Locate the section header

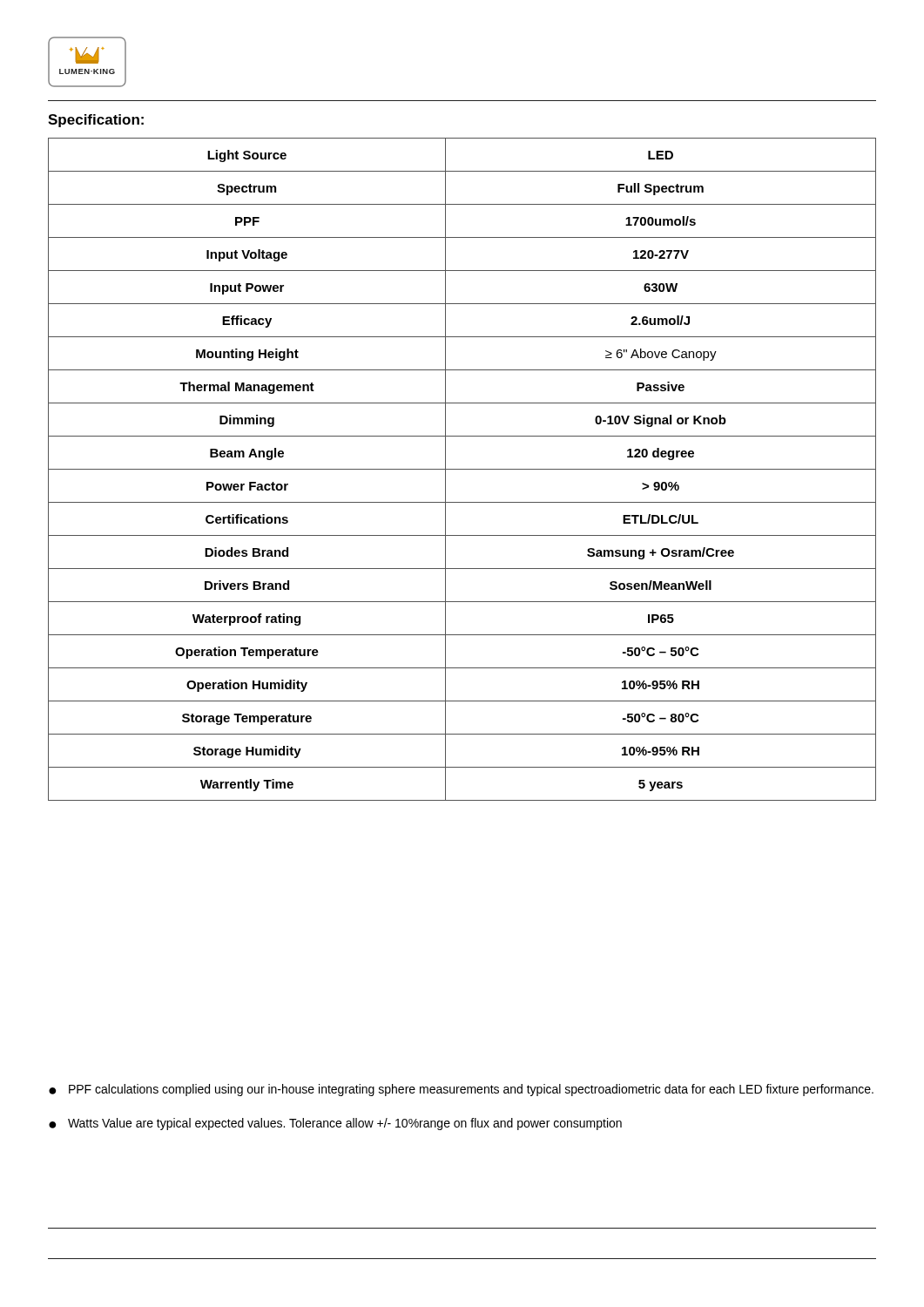pos(96,120)
